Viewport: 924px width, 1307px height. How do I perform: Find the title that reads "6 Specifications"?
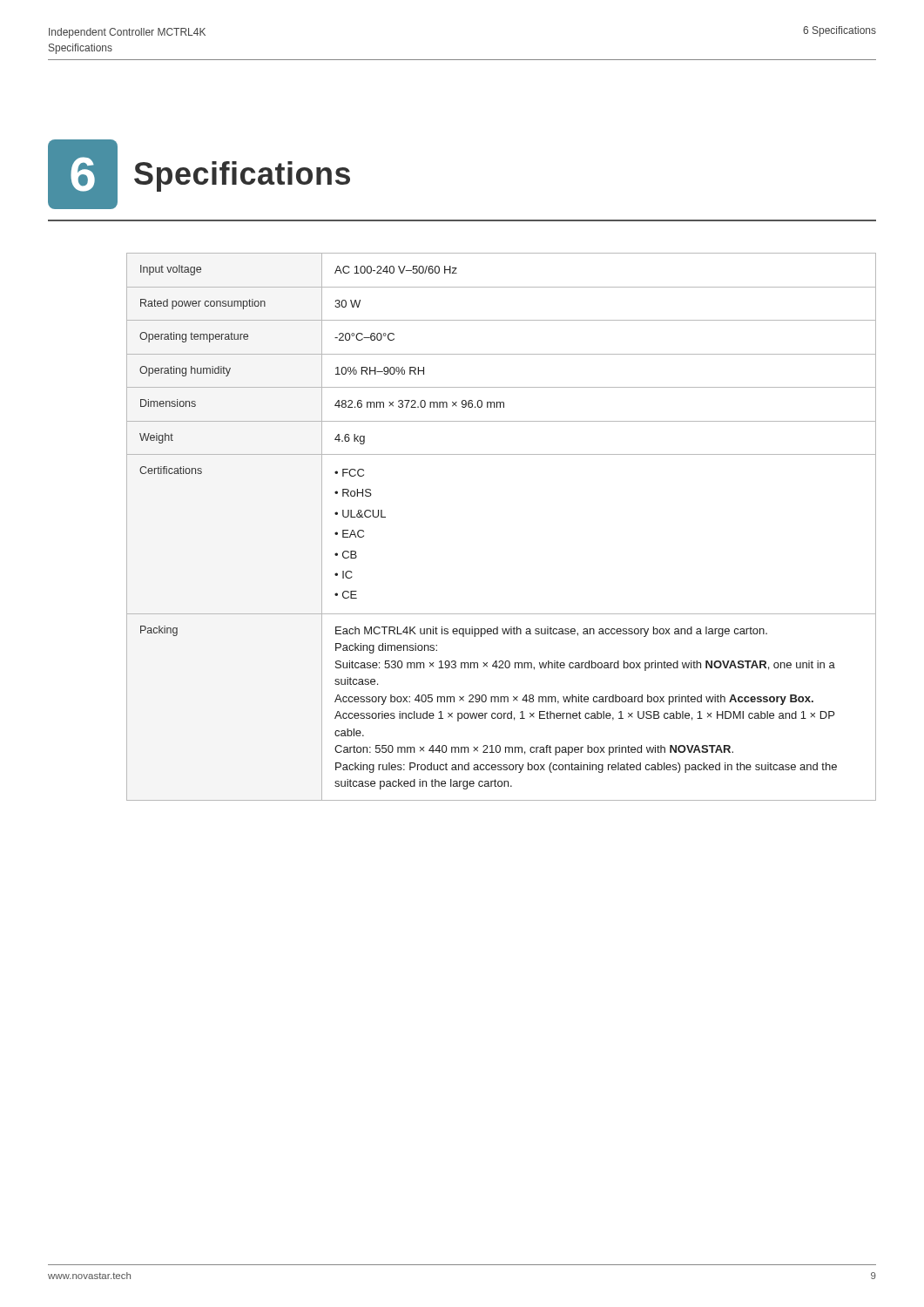pos(200,174)
